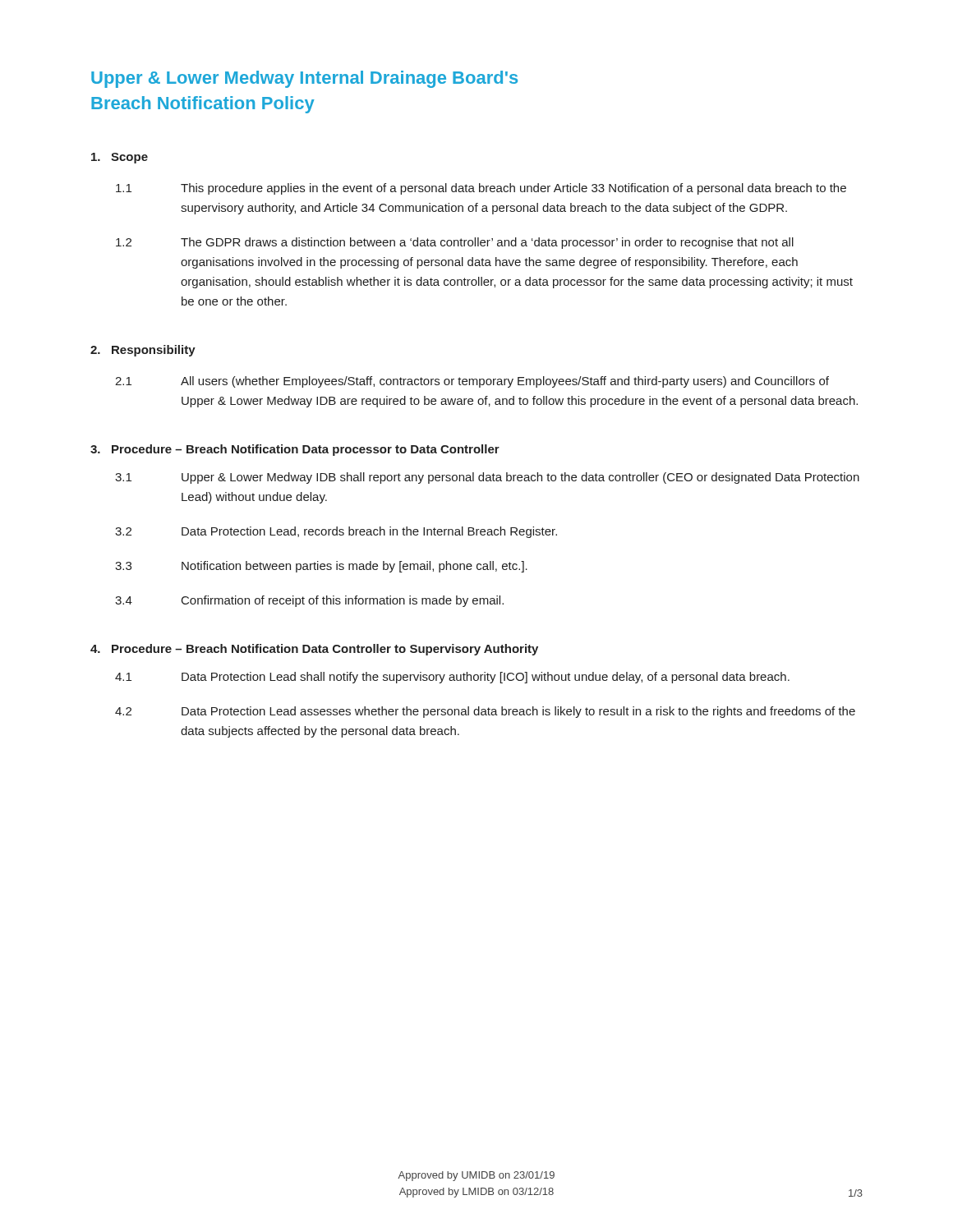Locate the list item containing "3.1 Upper & Lower Medway IDB"
The height and width of the screenshot is (1232, 953).
(476, 487)
